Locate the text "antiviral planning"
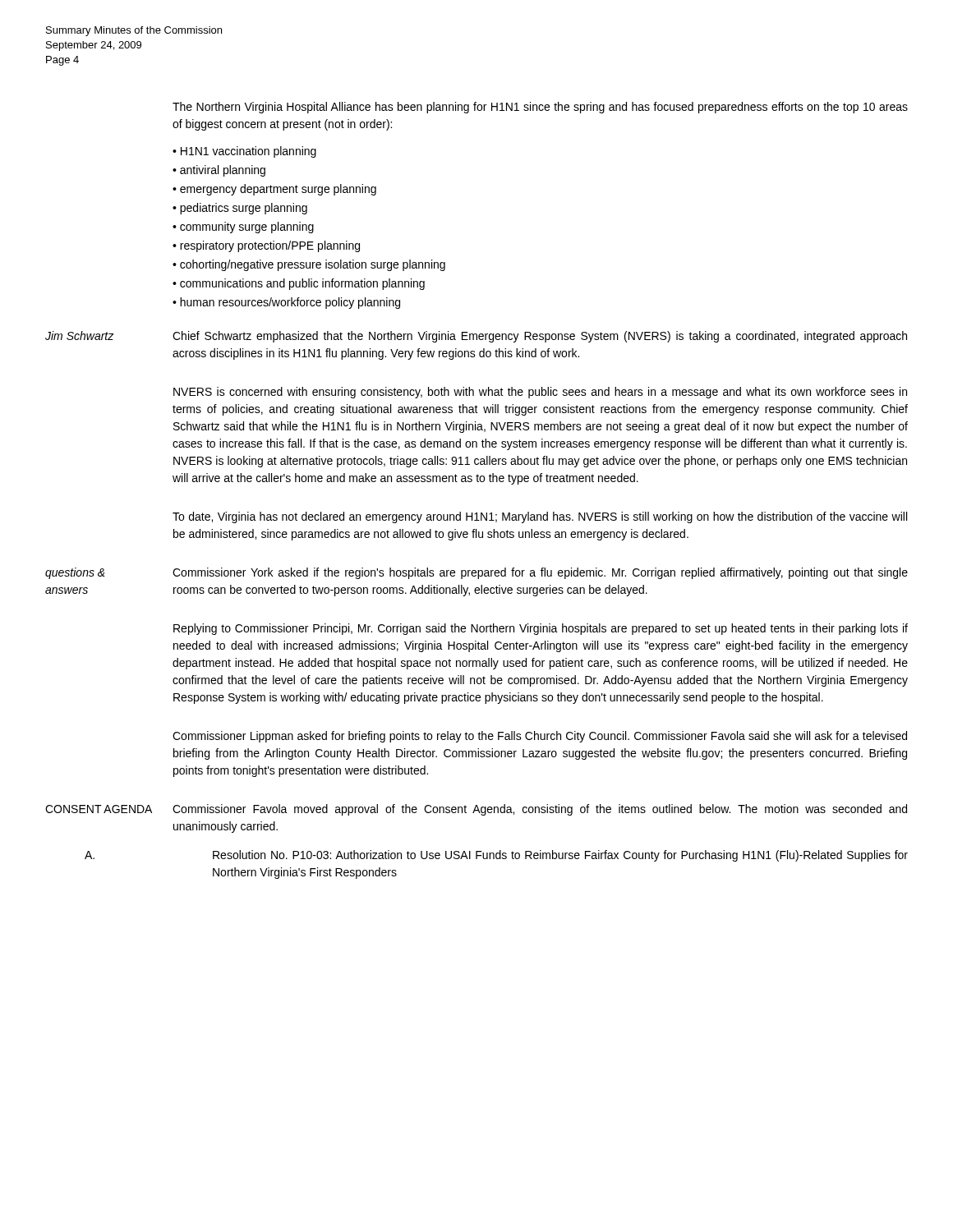This screenshot has height=1232, width=953. pos(223,170)
